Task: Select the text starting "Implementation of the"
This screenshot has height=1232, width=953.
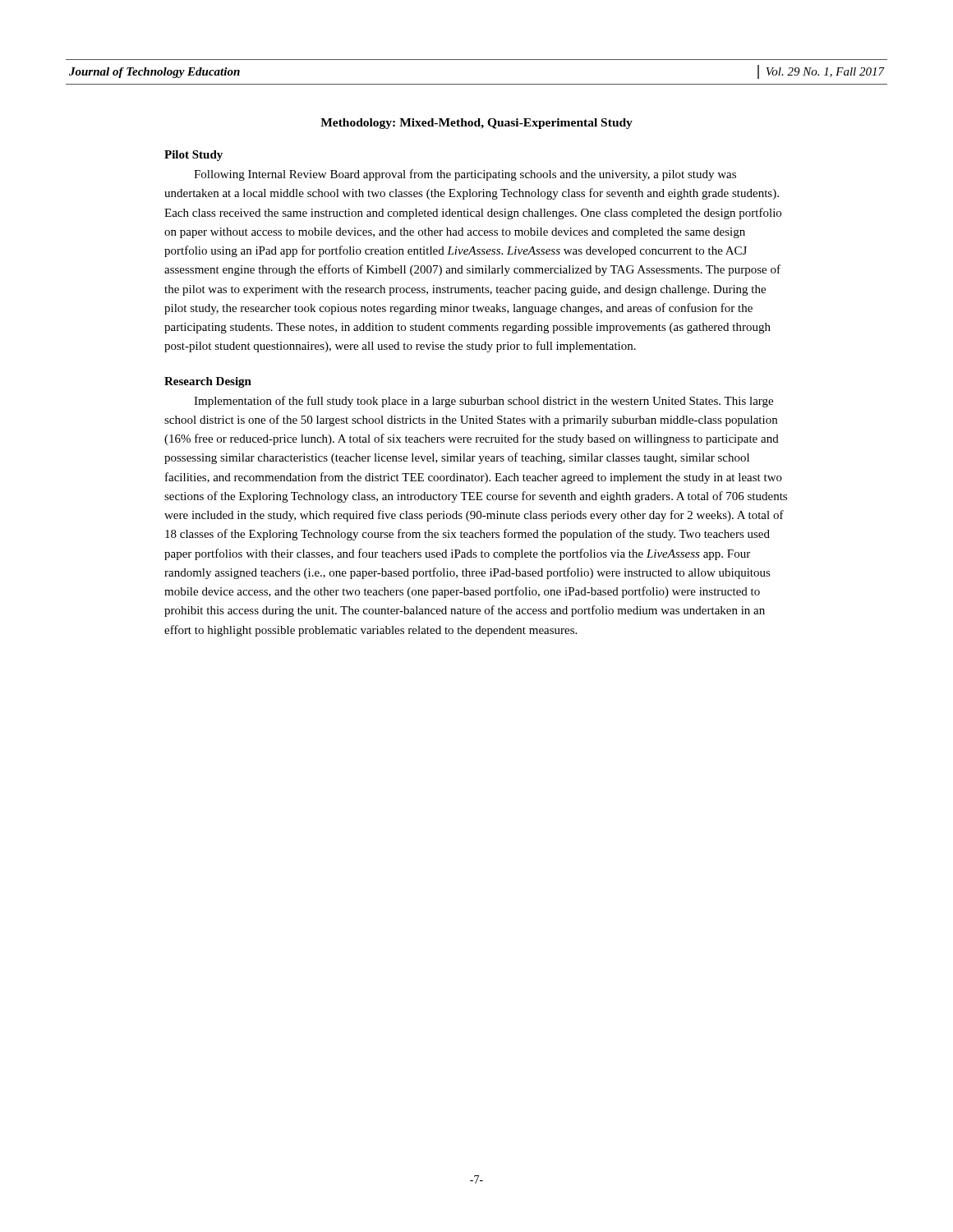Action: (476, 516)
